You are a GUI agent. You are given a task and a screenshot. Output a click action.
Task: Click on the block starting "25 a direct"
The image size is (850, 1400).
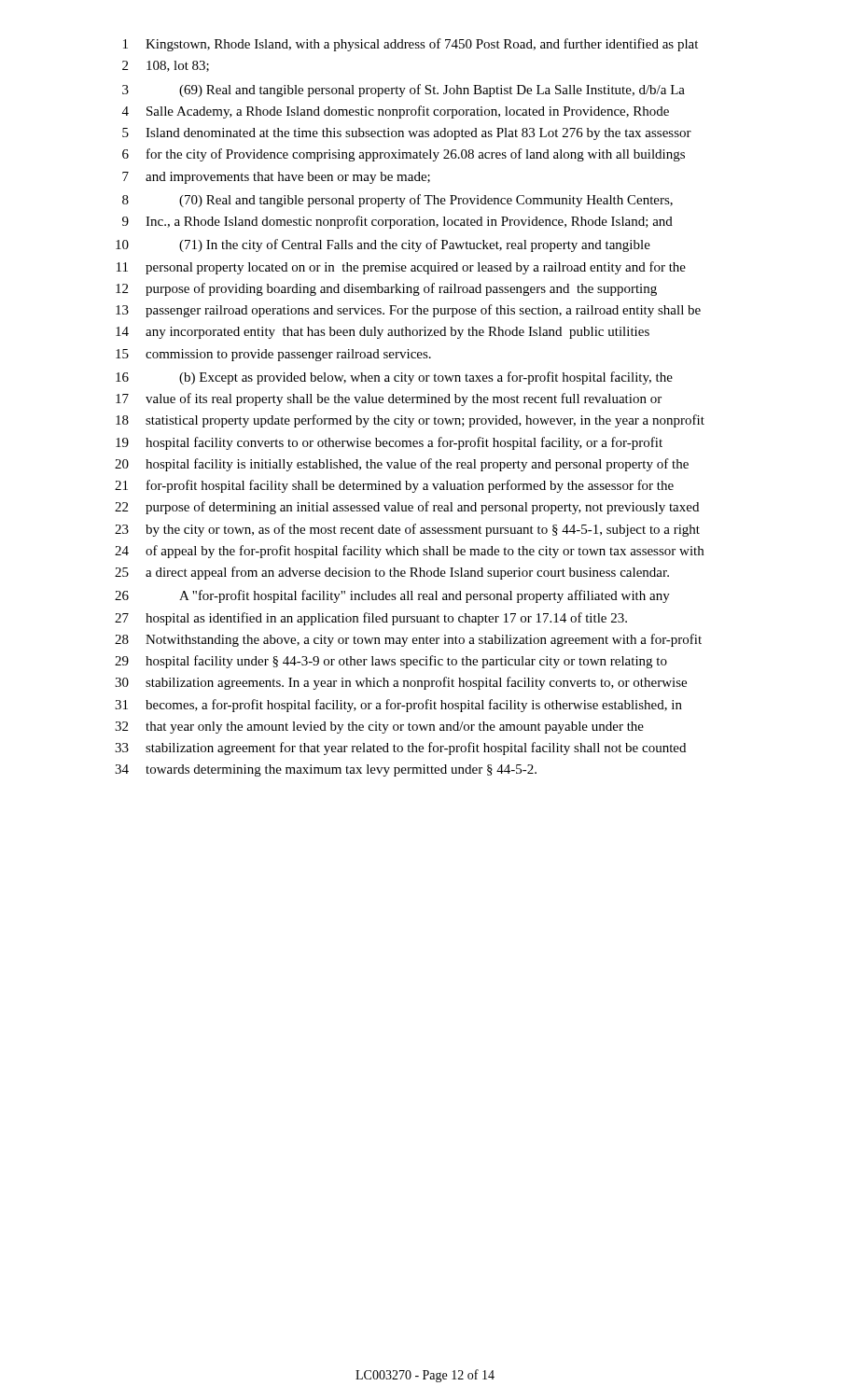pyautogui.click(x=438, y=573)
